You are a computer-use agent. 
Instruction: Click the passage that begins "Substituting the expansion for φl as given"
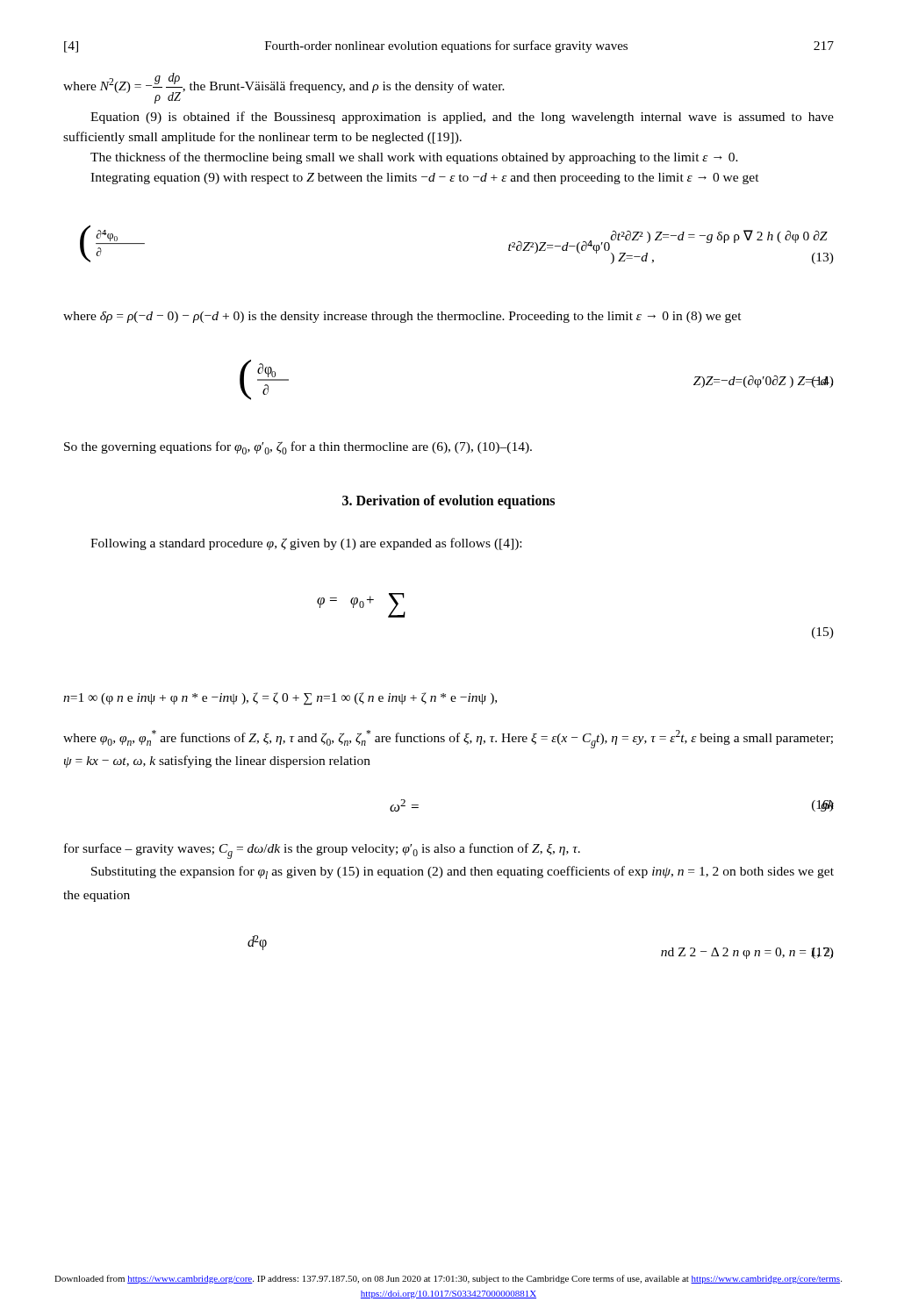point(448,883)
